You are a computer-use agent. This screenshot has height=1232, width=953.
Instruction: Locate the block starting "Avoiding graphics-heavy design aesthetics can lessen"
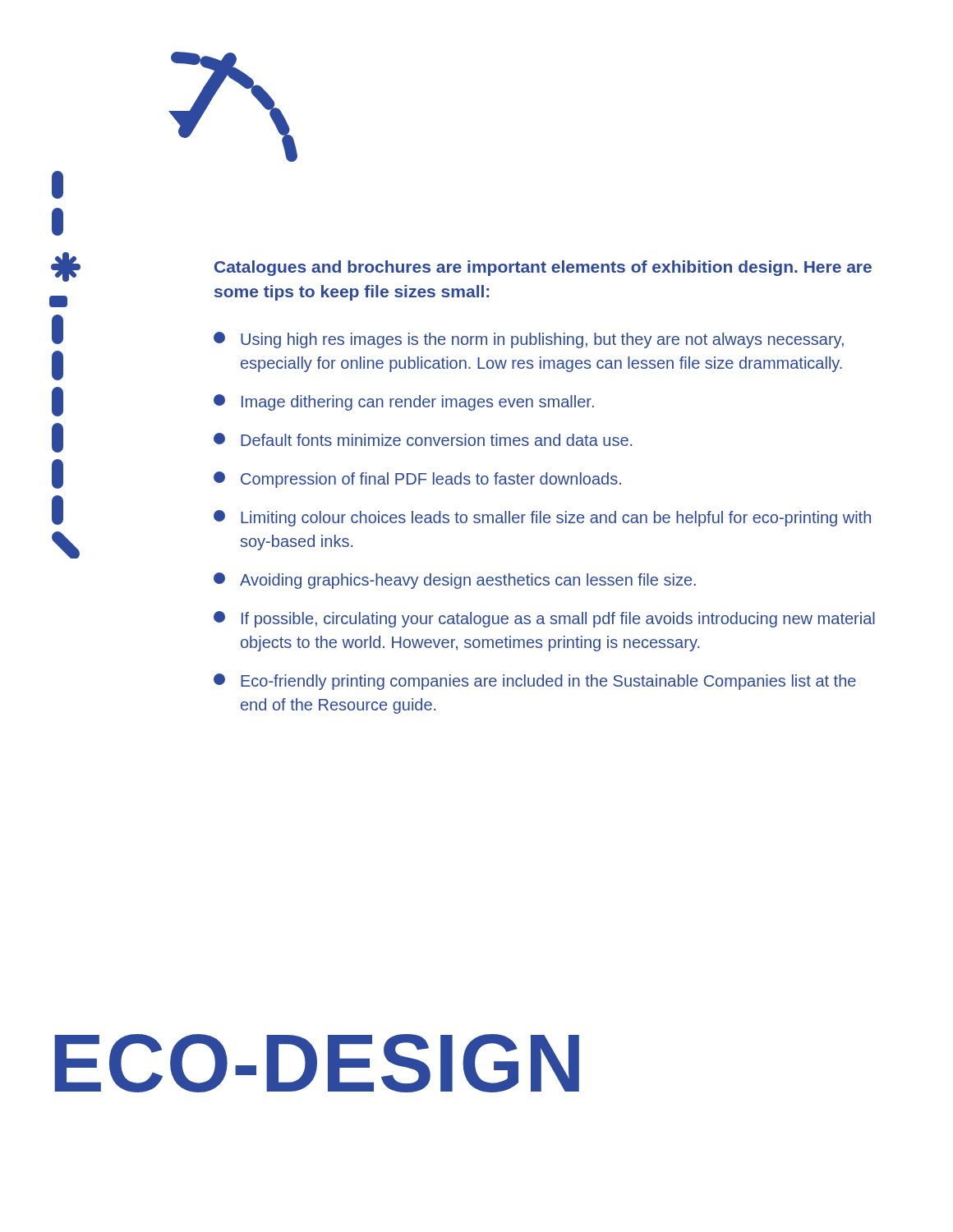pos(550,580)
